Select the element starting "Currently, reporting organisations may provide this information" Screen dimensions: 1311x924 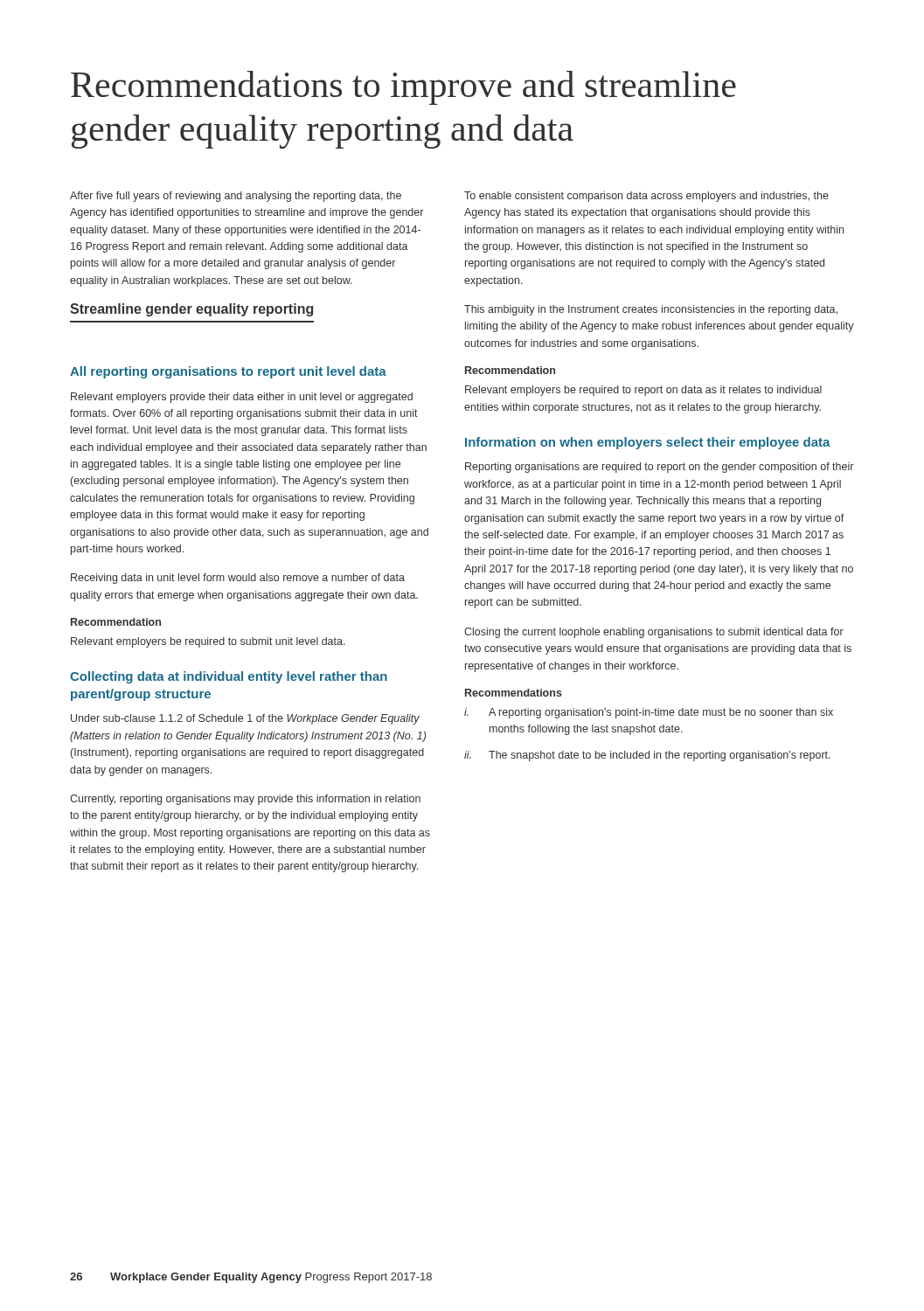tap(250, 833)
